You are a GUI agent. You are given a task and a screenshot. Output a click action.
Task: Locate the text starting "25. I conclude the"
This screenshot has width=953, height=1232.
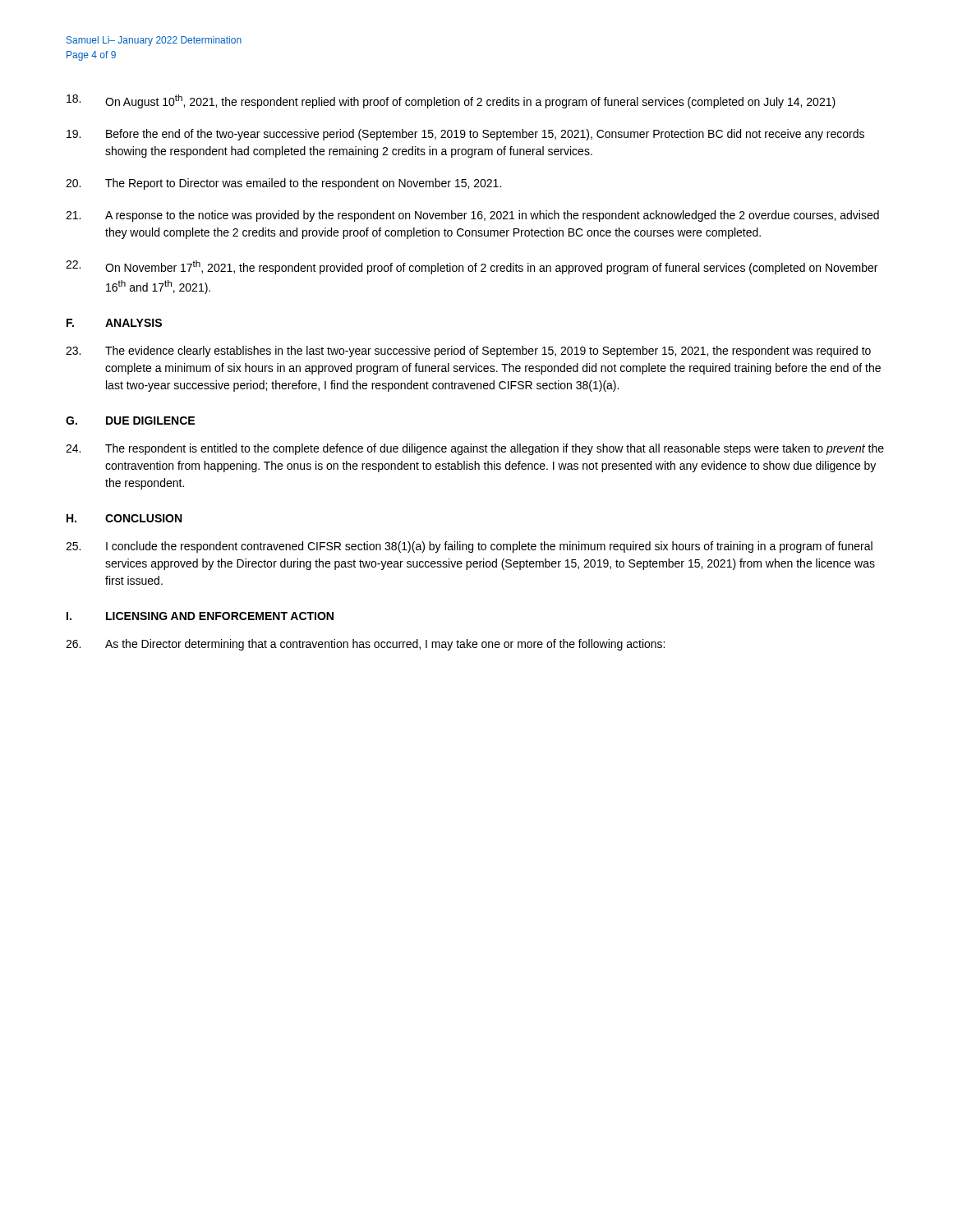click(476, 564)
